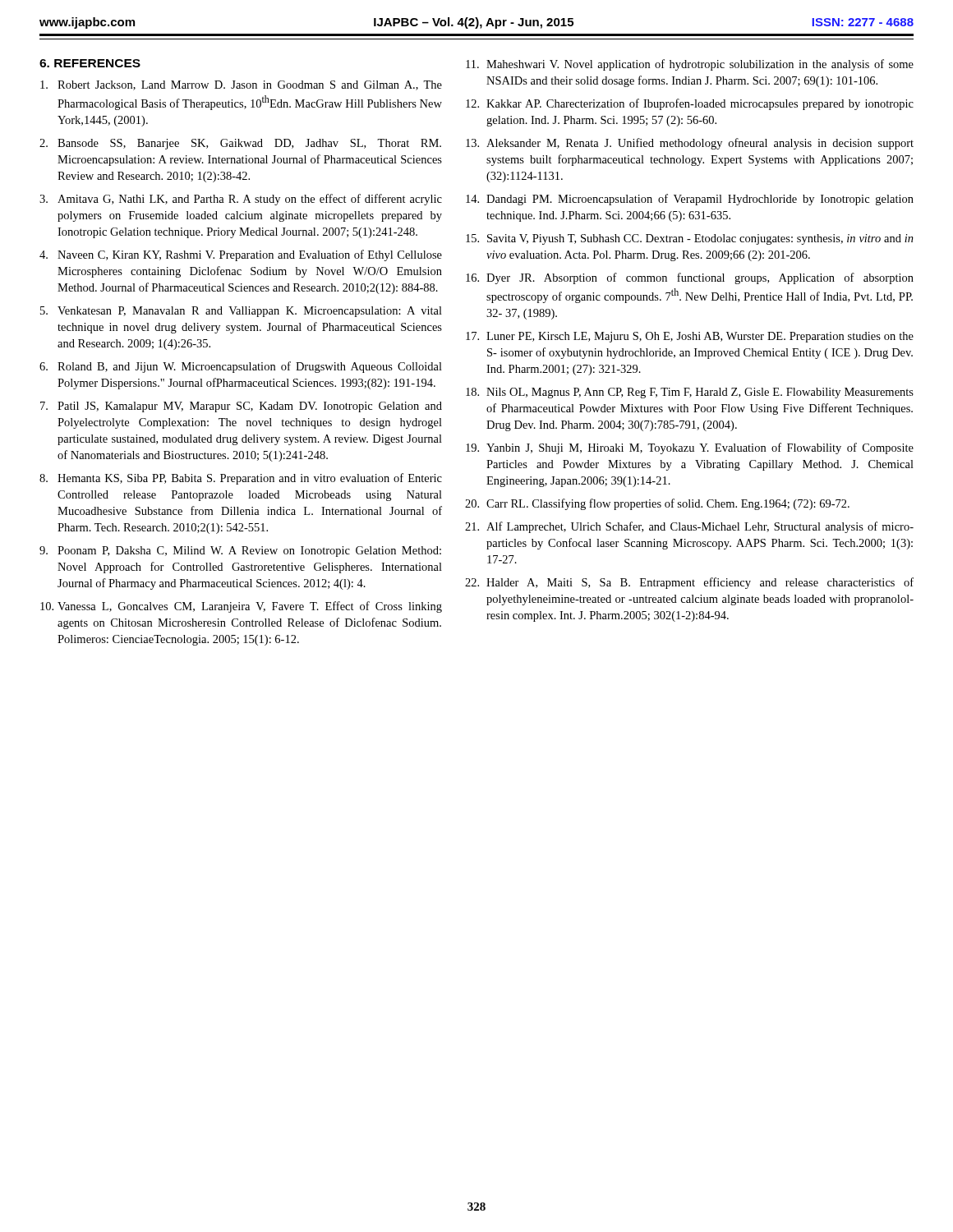This screenshot has height=1232, width=953.
Task: Click on the list item that reads "6. Roland B, and"
Action: tap(241, 374)
